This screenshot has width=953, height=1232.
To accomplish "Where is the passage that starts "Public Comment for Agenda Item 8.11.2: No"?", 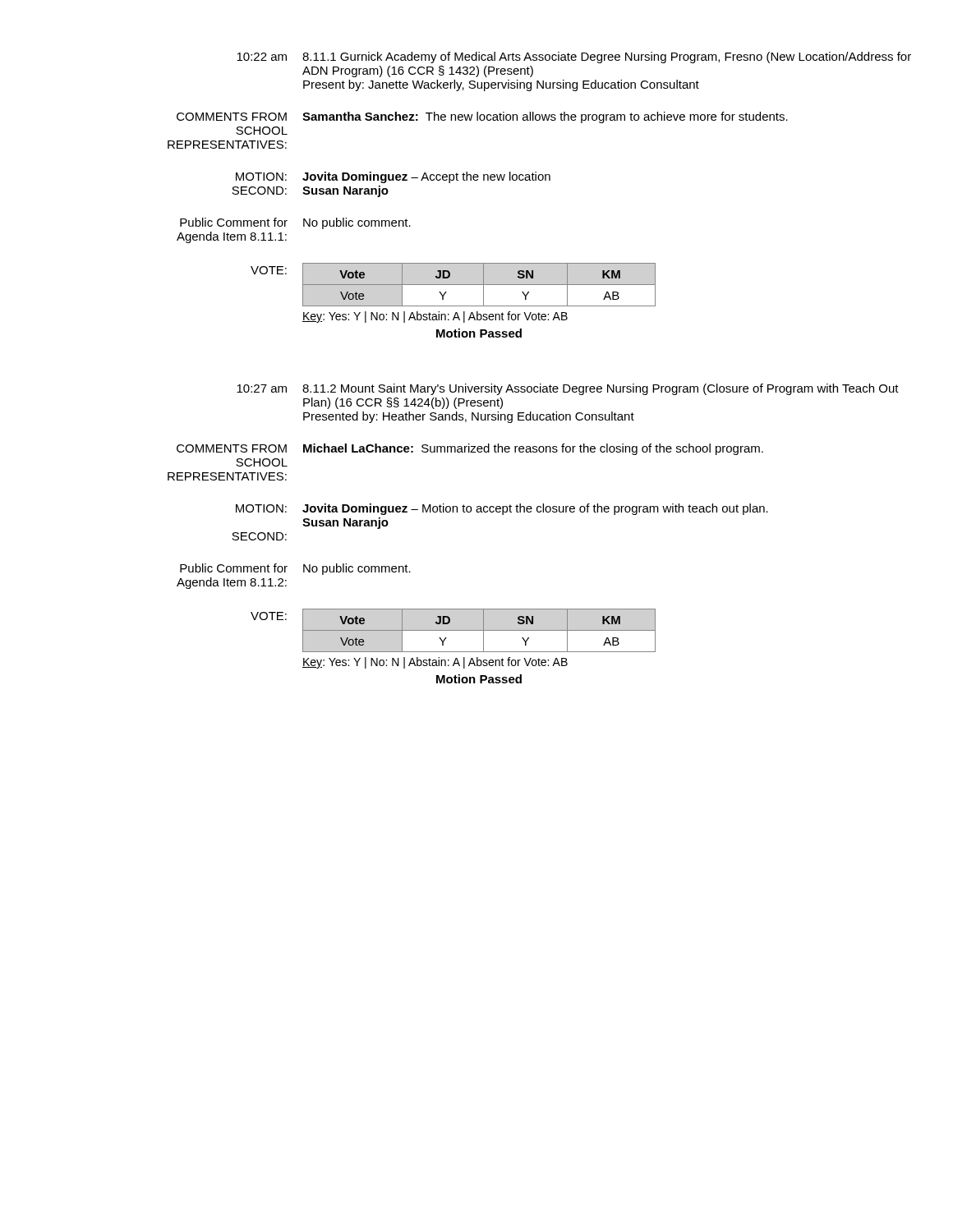I will click(237, 569).
